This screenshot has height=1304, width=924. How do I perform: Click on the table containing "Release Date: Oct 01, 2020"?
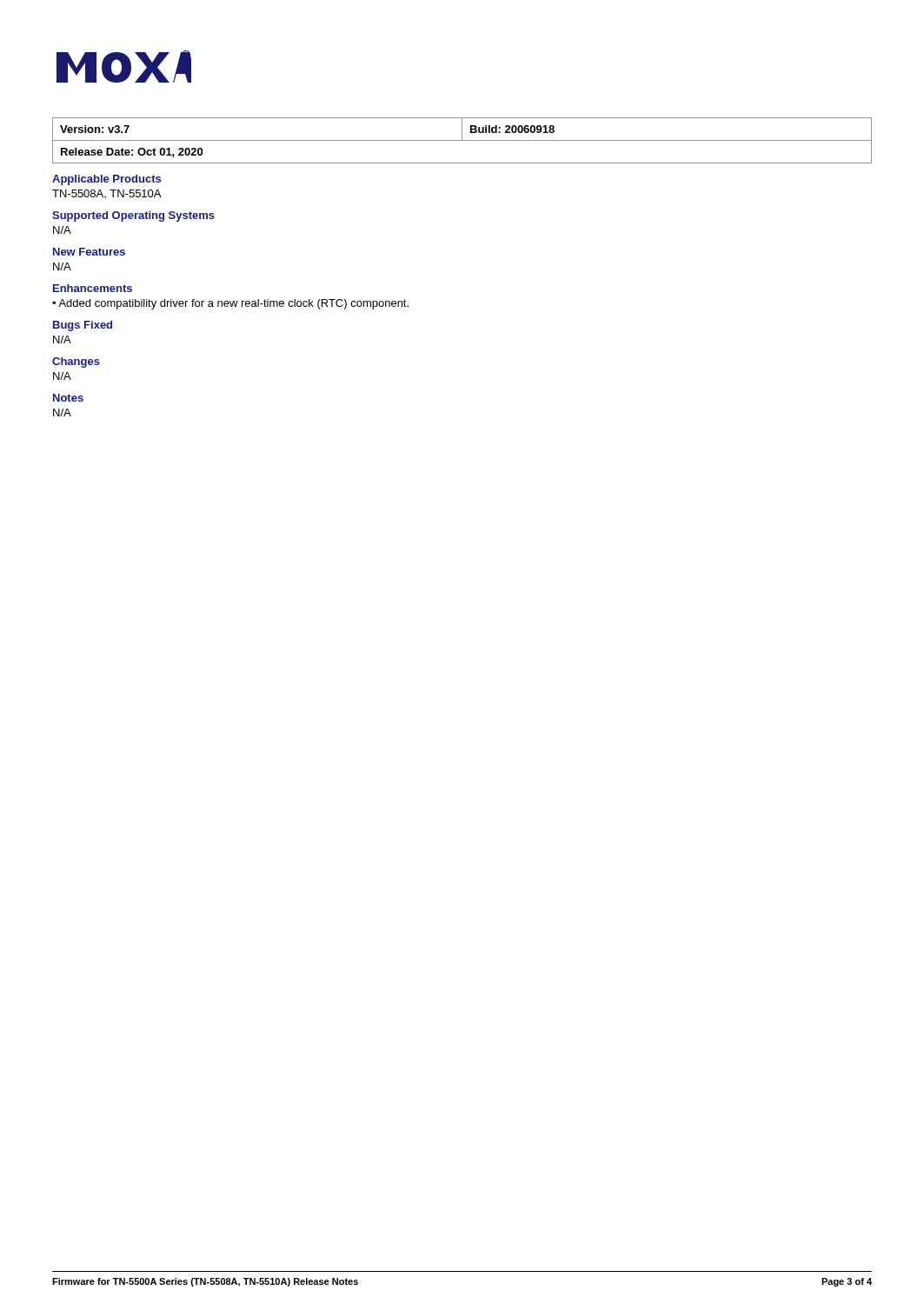tap(462, 140)
